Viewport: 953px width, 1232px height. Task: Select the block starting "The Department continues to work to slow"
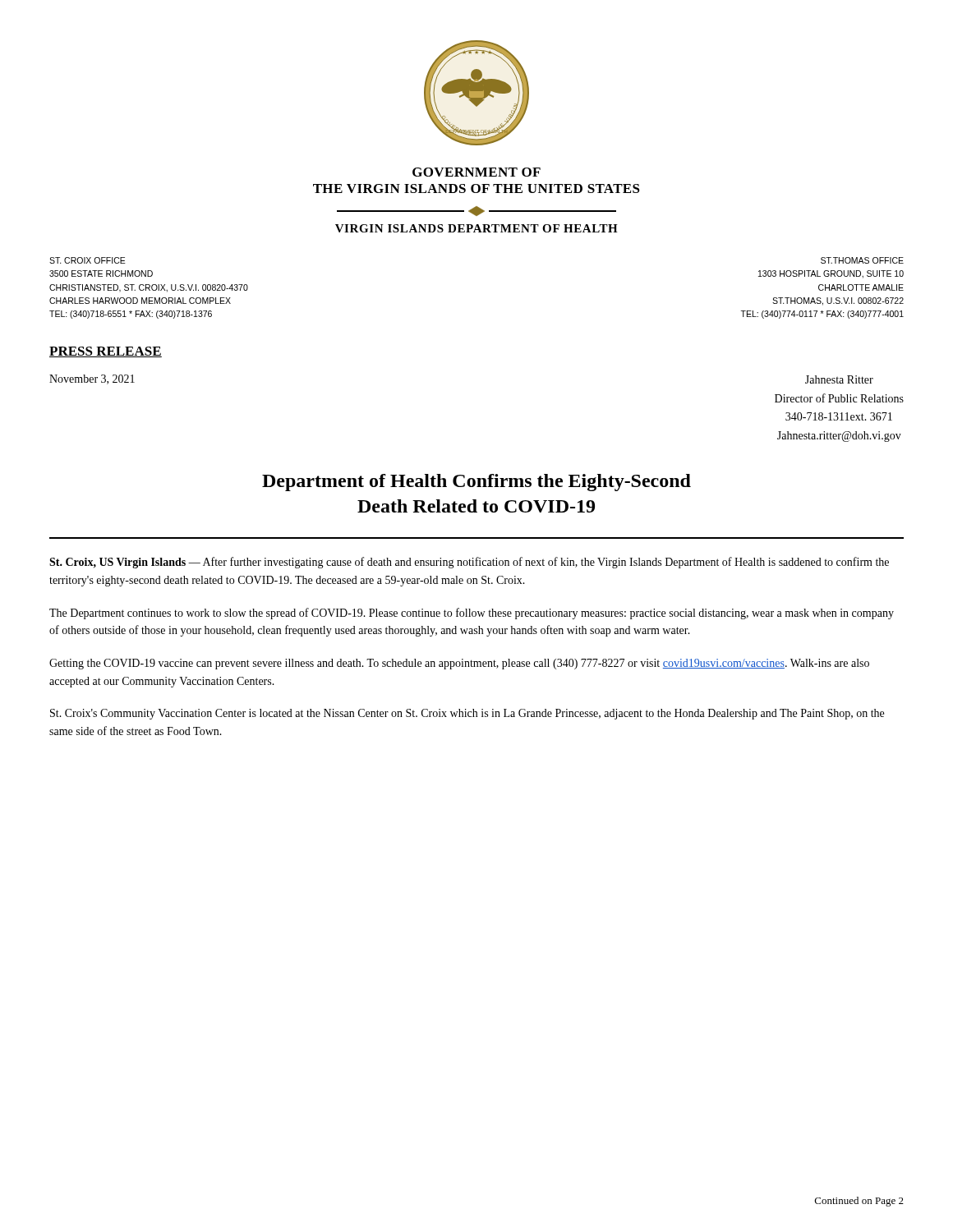coord(472,622)
